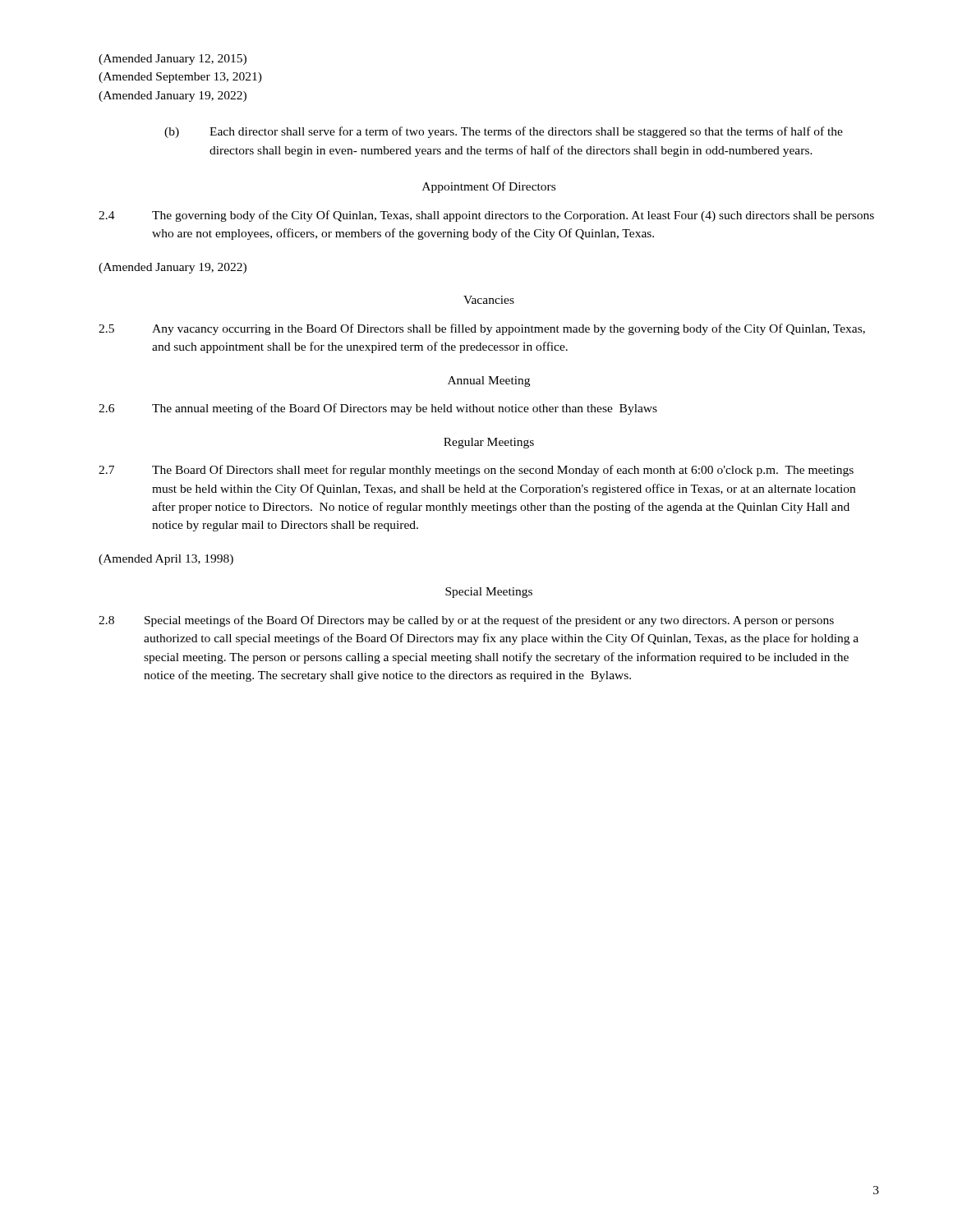The height and width of the screenshot is (1232, 953).
Task: Point to "Appointment Of Directors"
Action: [x=489, y=186]
